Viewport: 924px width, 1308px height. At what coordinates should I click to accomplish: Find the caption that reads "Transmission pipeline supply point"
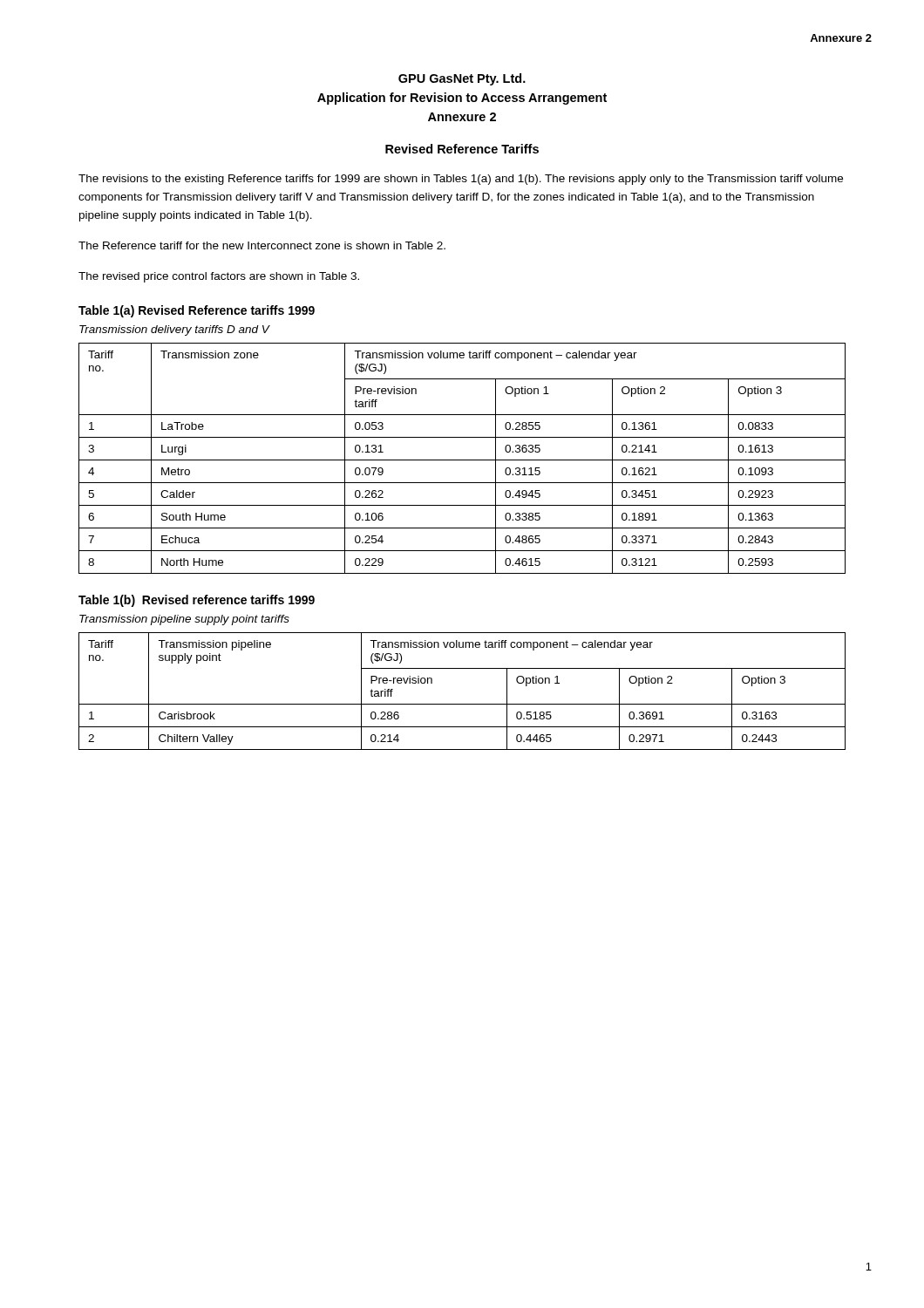tap(184, 619)
